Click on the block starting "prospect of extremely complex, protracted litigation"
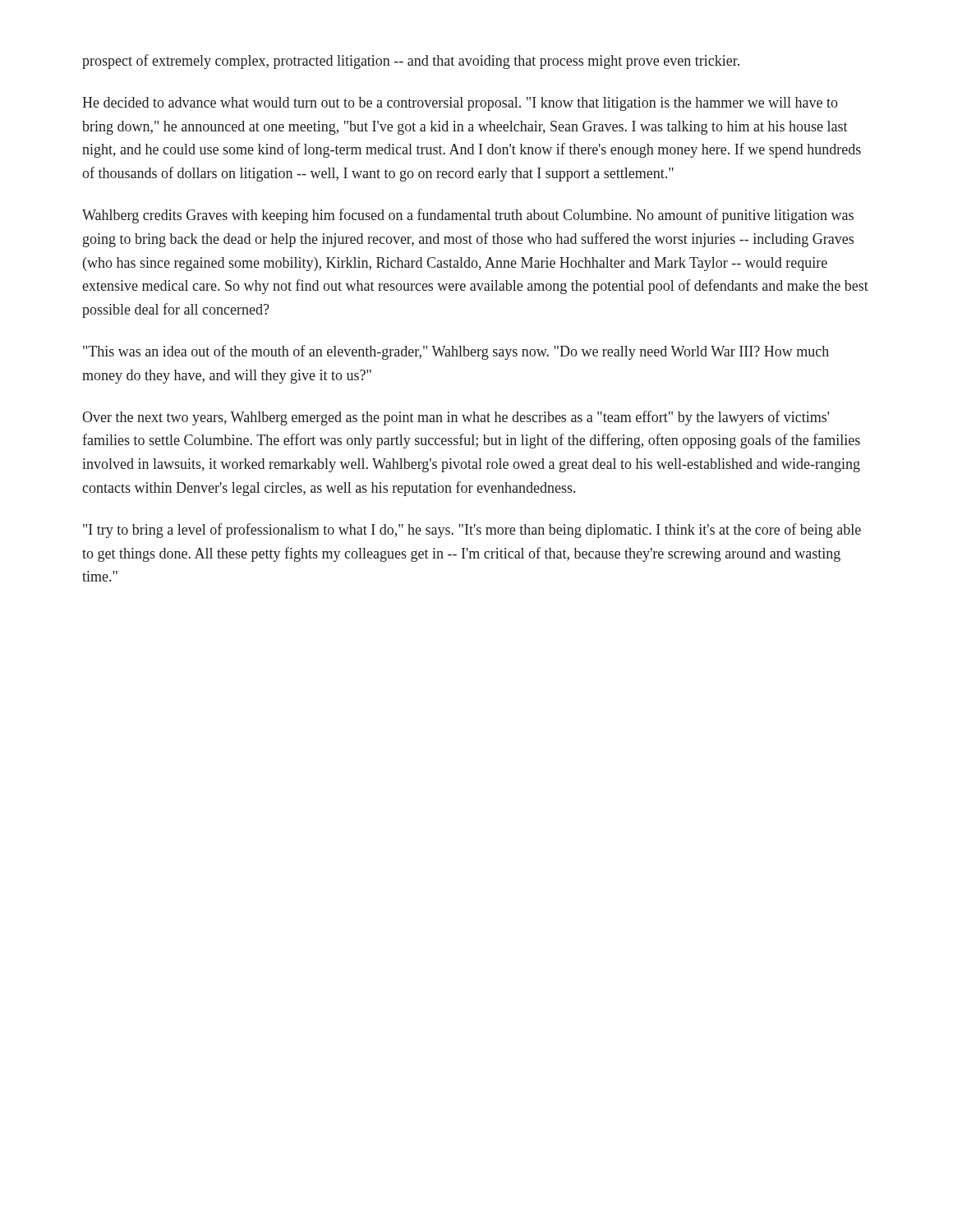Image resolution: width=953 pixels, height=1232 pixels. tap(411, 61)
